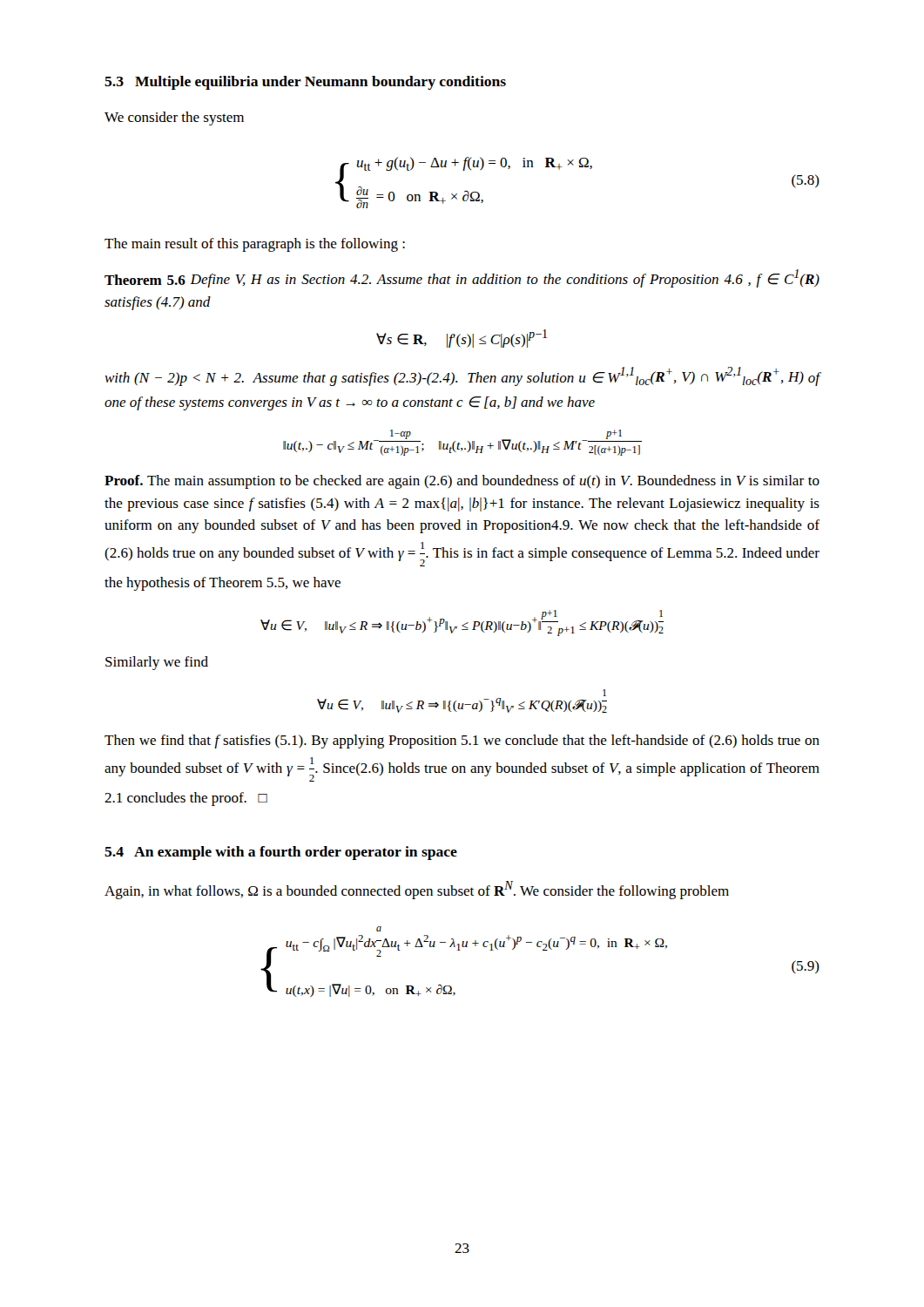Navigate to the block starting "∀s ∈ R, |f′(s)| ≤ C|ρ(s)|p−1"
This screenshot has height=1307, width=924.
tap(462, 337)
